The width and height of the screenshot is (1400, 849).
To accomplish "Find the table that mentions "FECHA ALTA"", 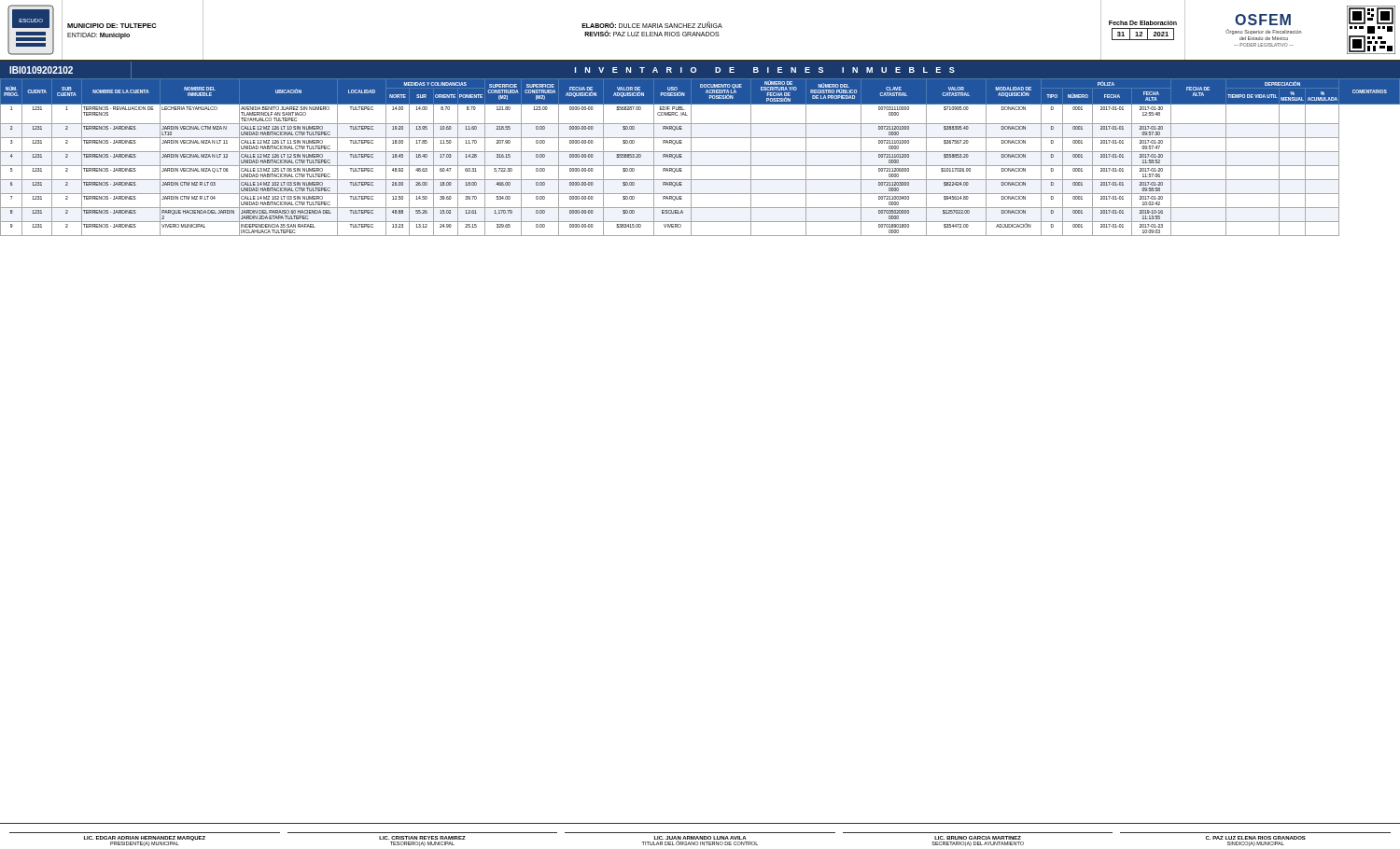I will (700, 157).
